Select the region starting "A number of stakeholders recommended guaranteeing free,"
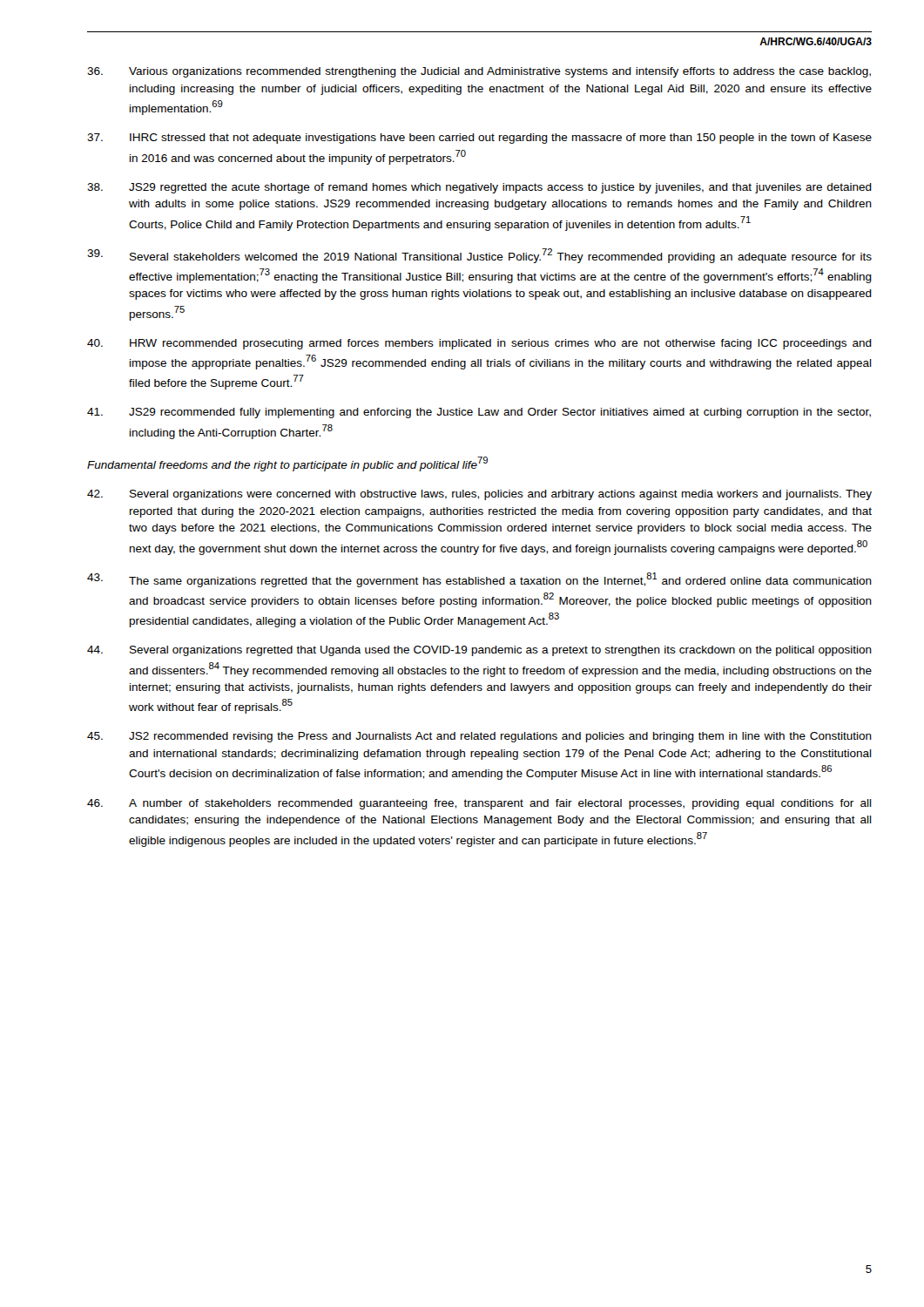Image resolution: width=924 pixels, height=1307 pixels. 479,821
